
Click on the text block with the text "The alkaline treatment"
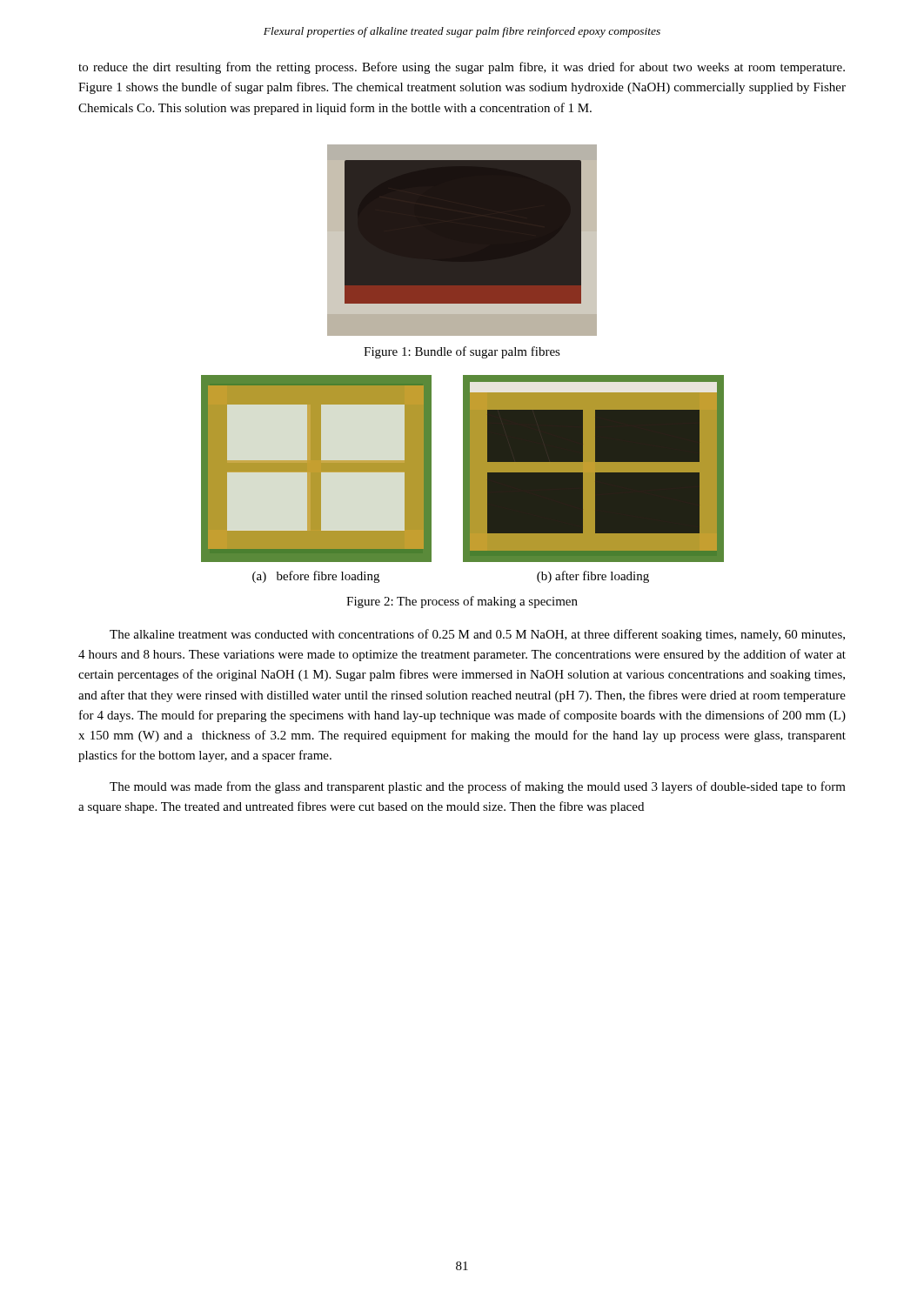pos(462,695)
